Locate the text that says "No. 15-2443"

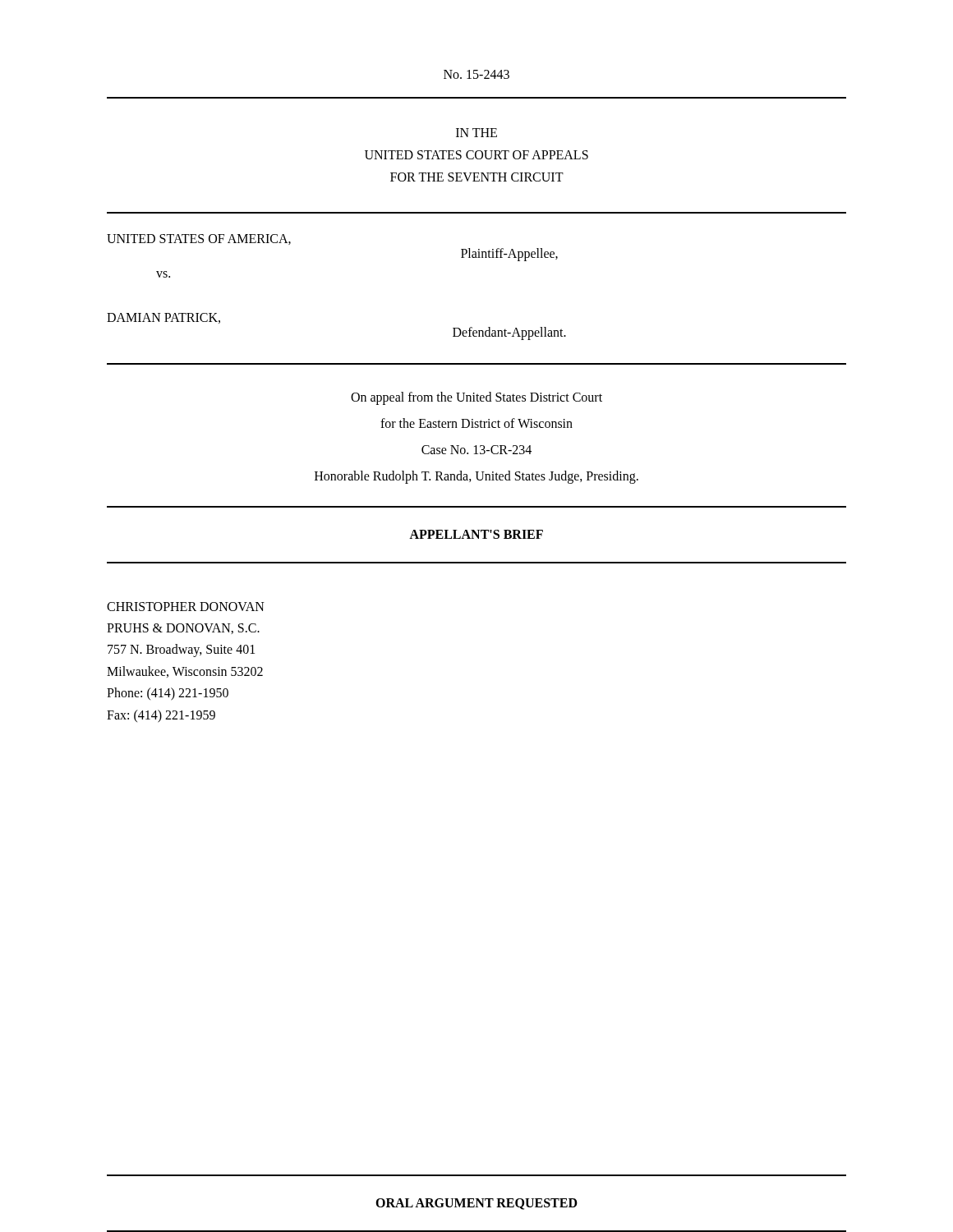coord(476,74)
